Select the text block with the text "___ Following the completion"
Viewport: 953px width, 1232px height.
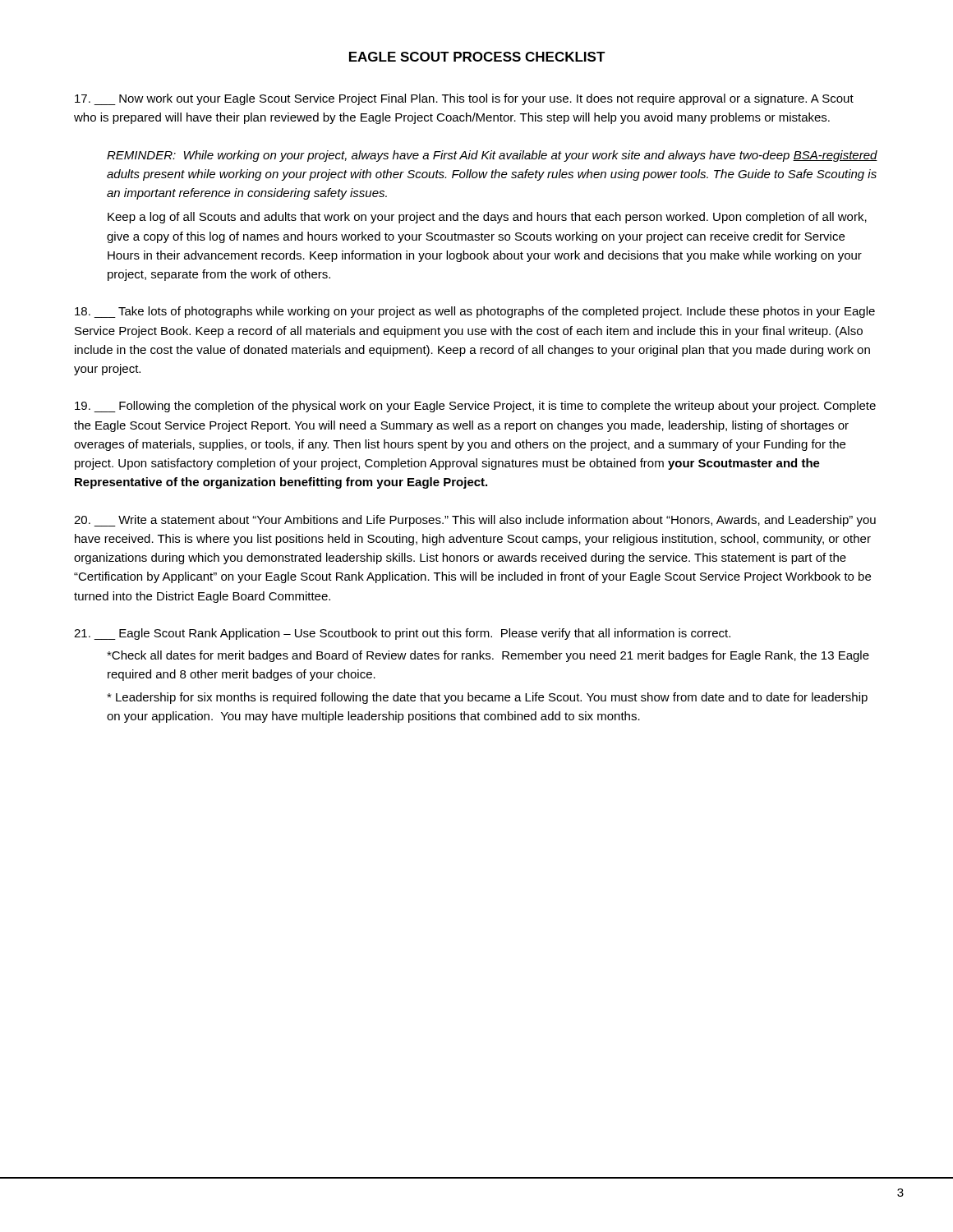pyautogui.click(x=475, y=444)
